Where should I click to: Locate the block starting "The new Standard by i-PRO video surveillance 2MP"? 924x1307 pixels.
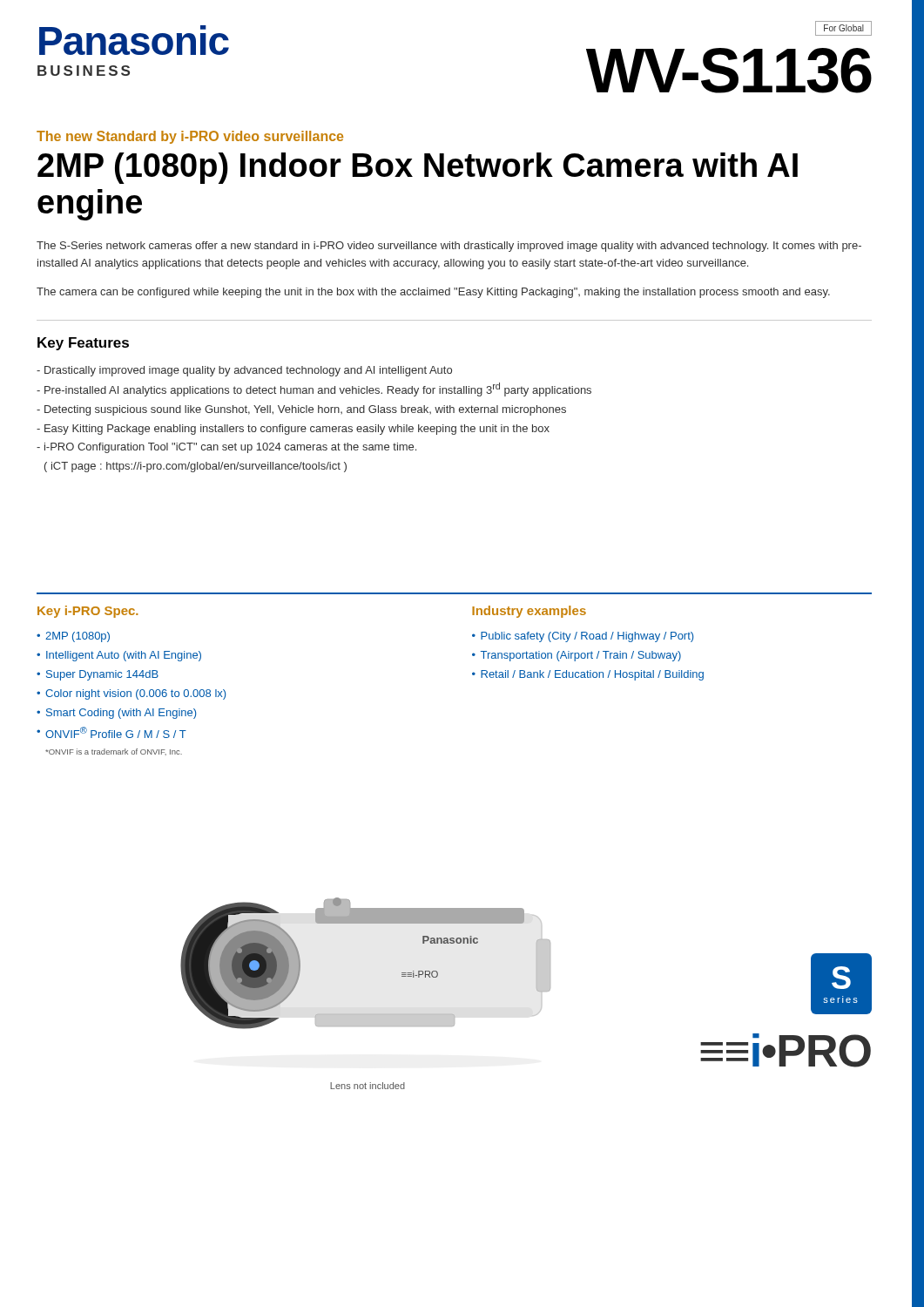click(454, 175)
